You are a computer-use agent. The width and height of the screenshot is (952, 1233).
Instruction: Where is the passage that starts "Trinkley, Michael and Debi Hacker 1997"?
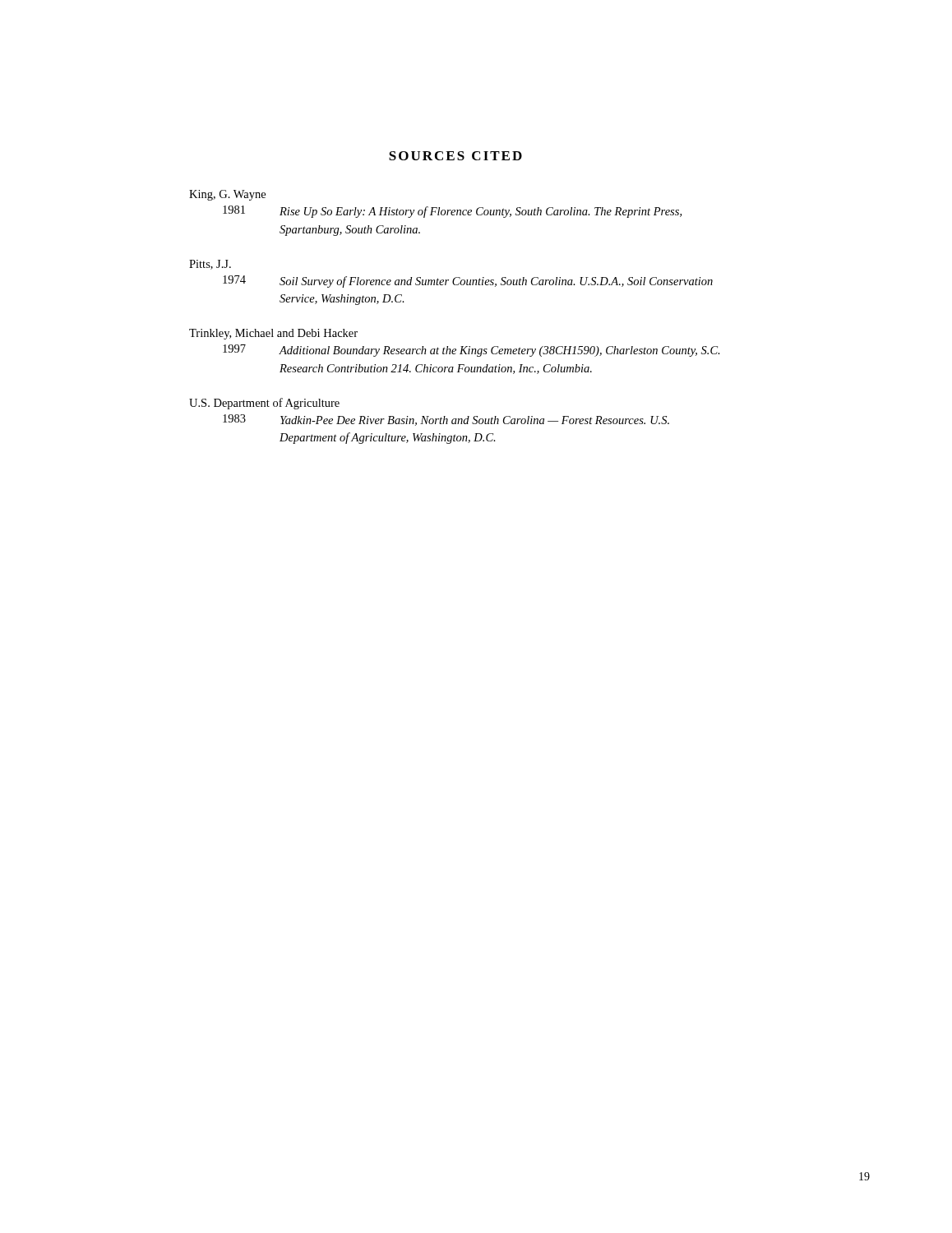[x=456, y=352]
